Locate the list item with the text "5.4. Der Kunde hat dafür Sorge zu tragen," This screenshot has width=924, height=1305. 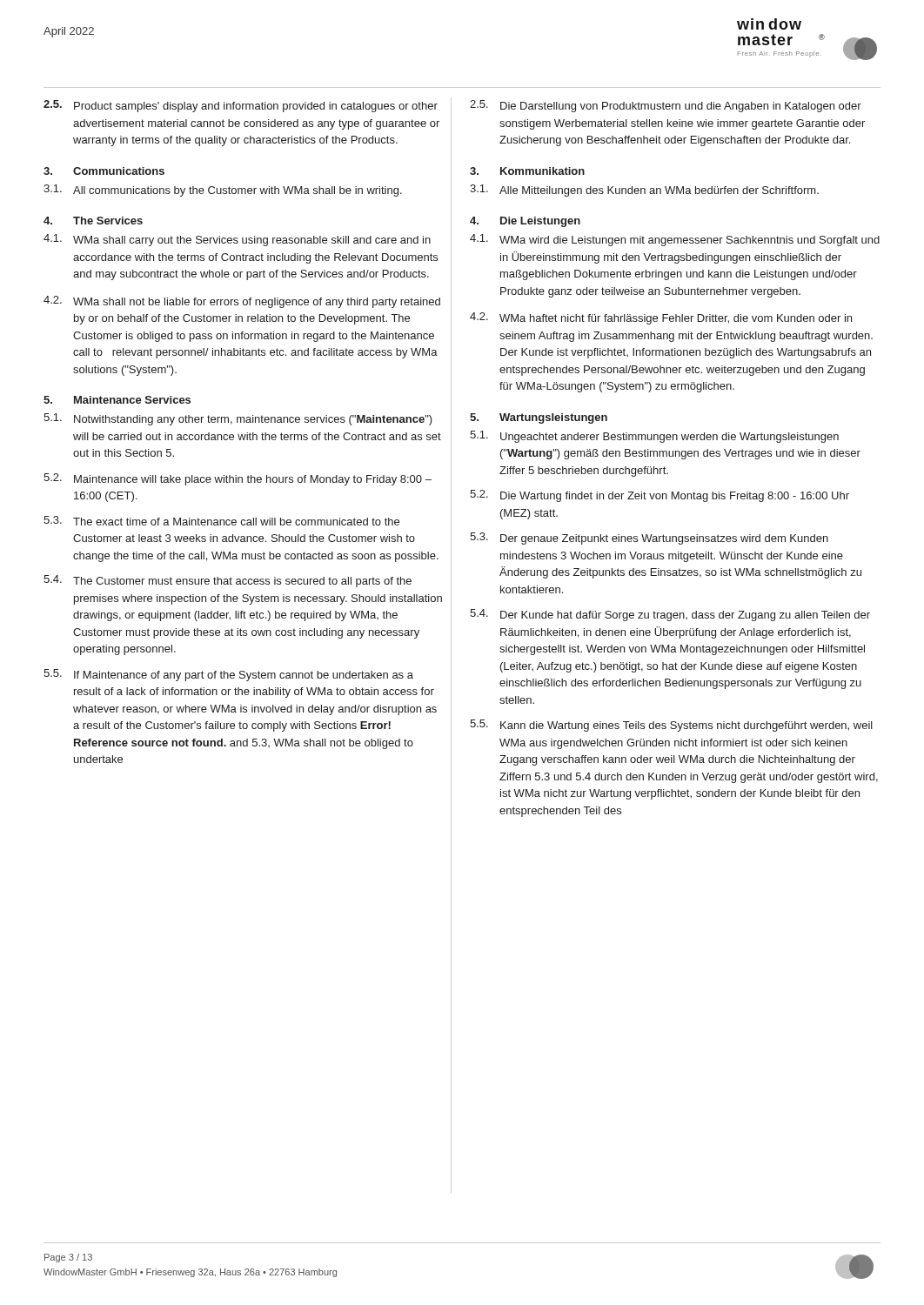(675, 657)
